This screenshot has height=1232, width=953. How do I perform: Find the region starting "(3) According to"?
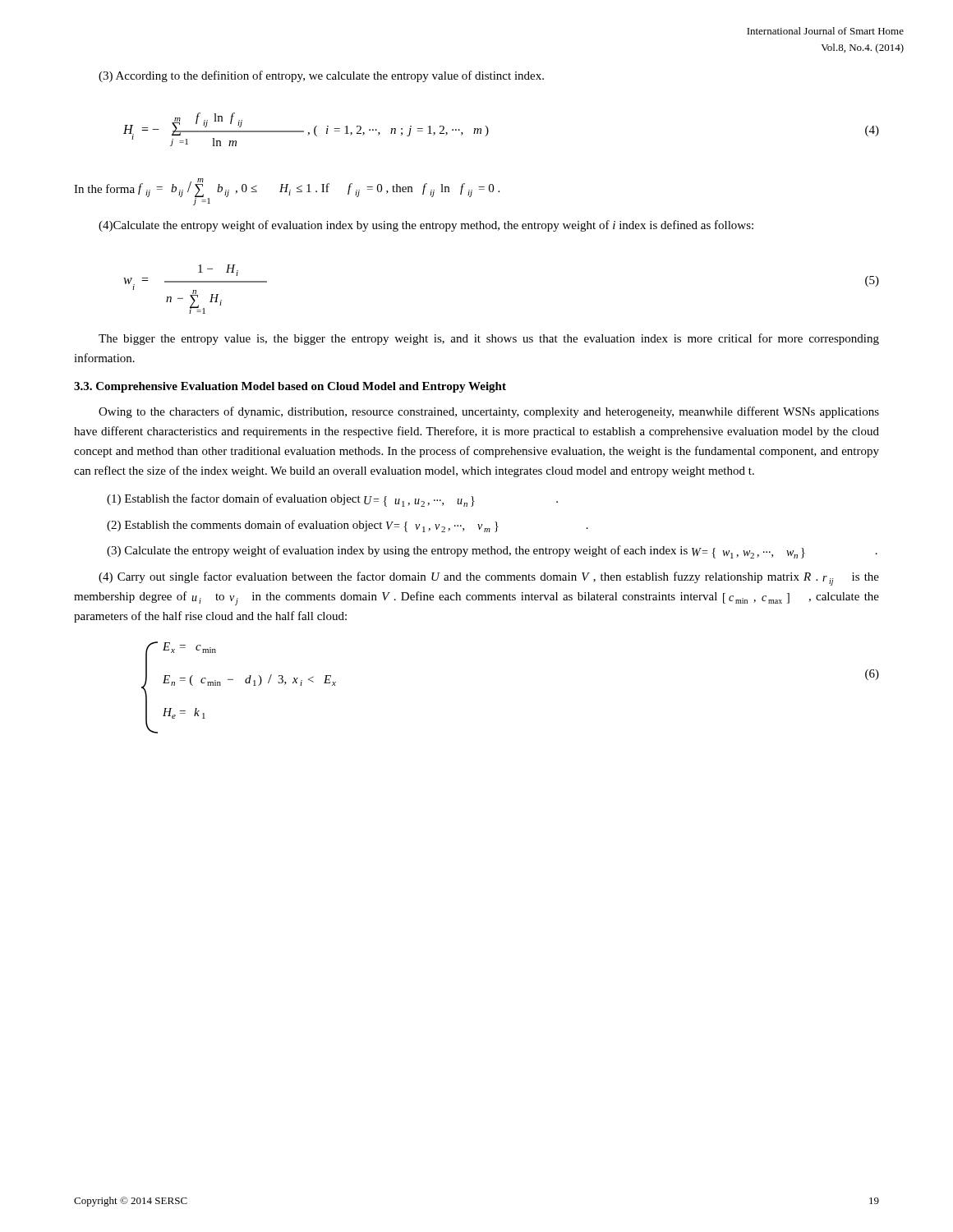(x=322, y=76)
